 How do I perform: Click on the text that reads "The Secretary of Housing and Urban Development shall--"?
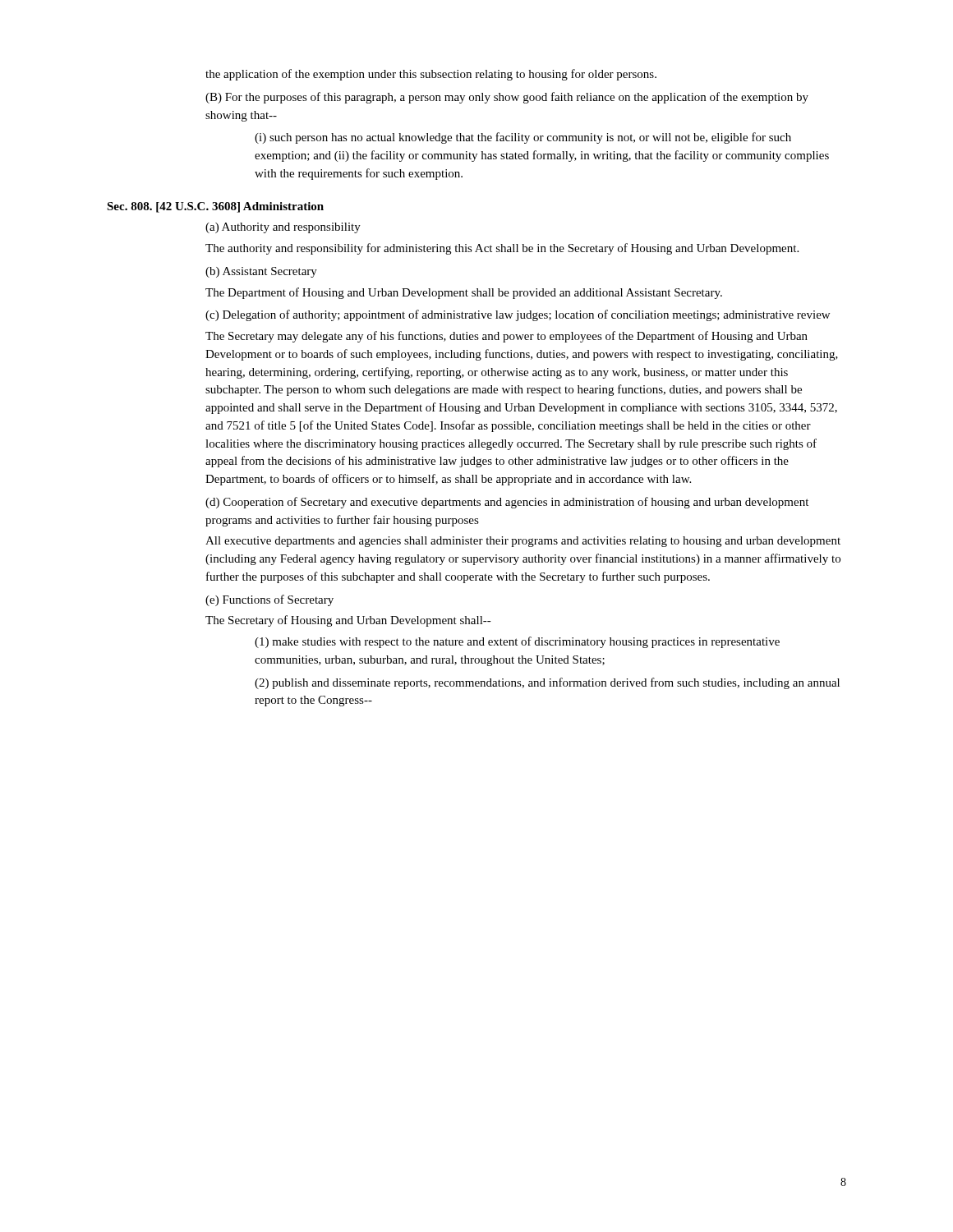348,620
